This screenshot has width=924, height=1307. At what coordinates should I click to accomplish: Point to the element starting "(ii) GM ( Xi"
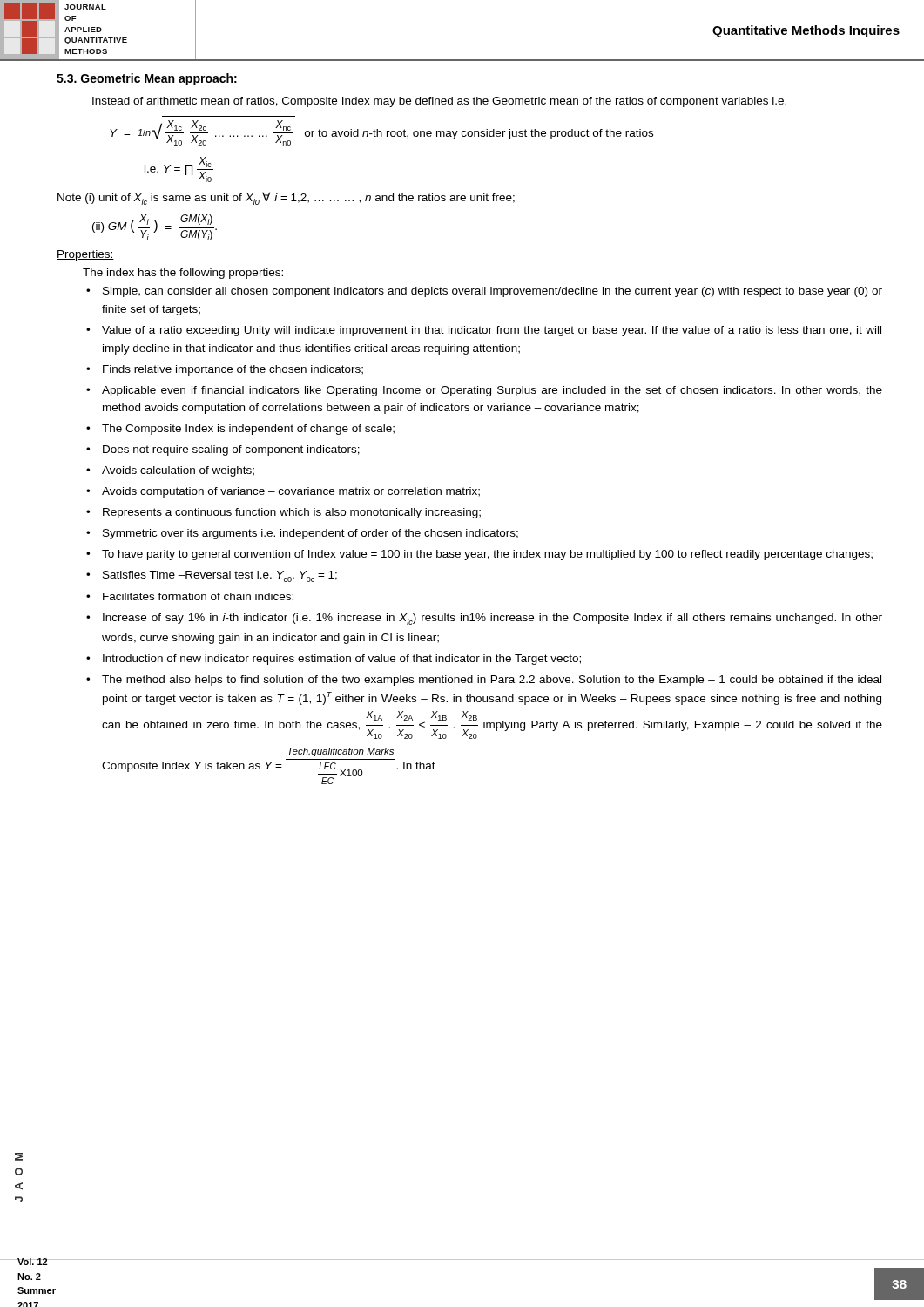[155, 227]
